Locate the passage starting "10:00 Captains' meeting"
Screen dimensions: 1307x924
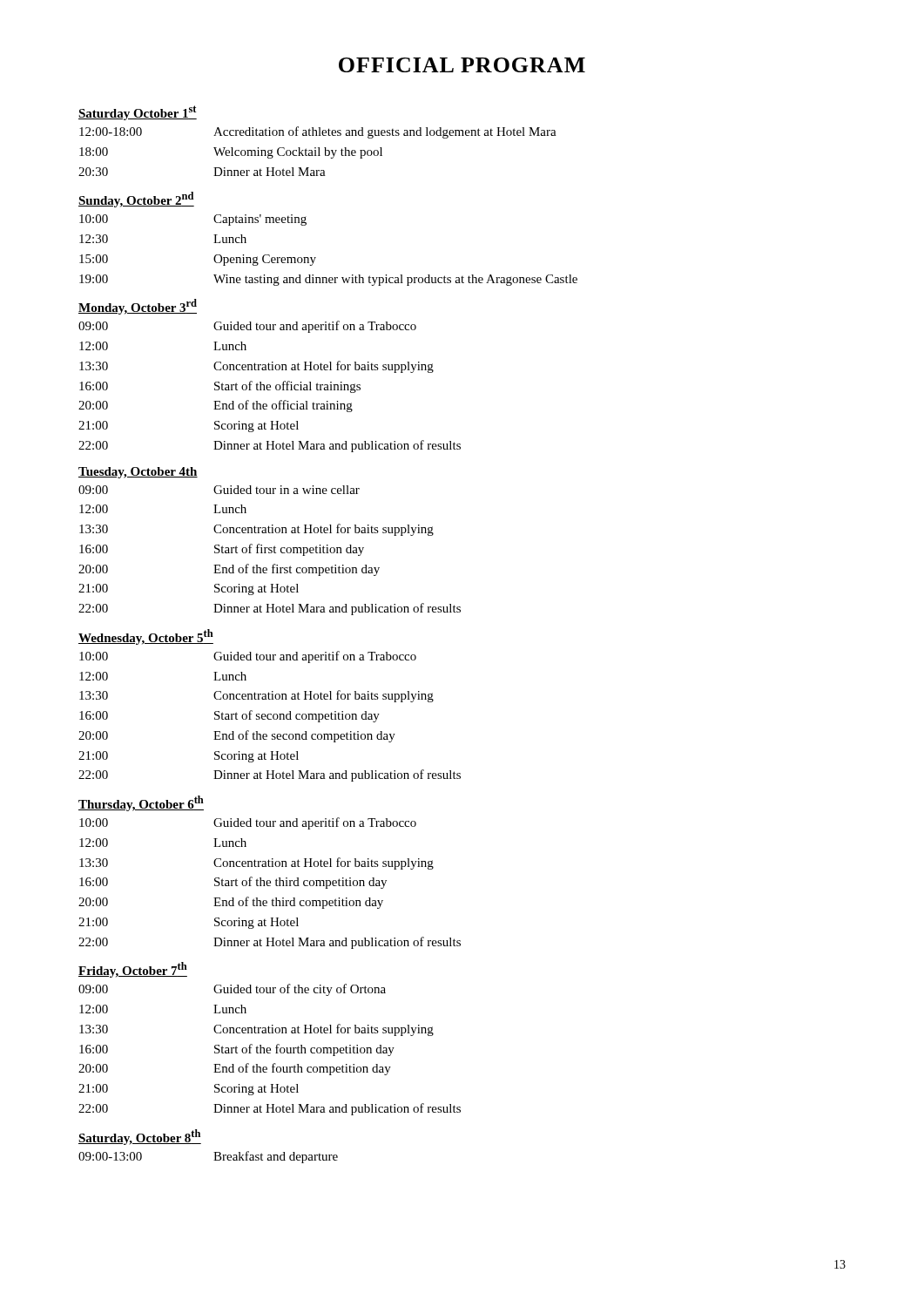93,218
